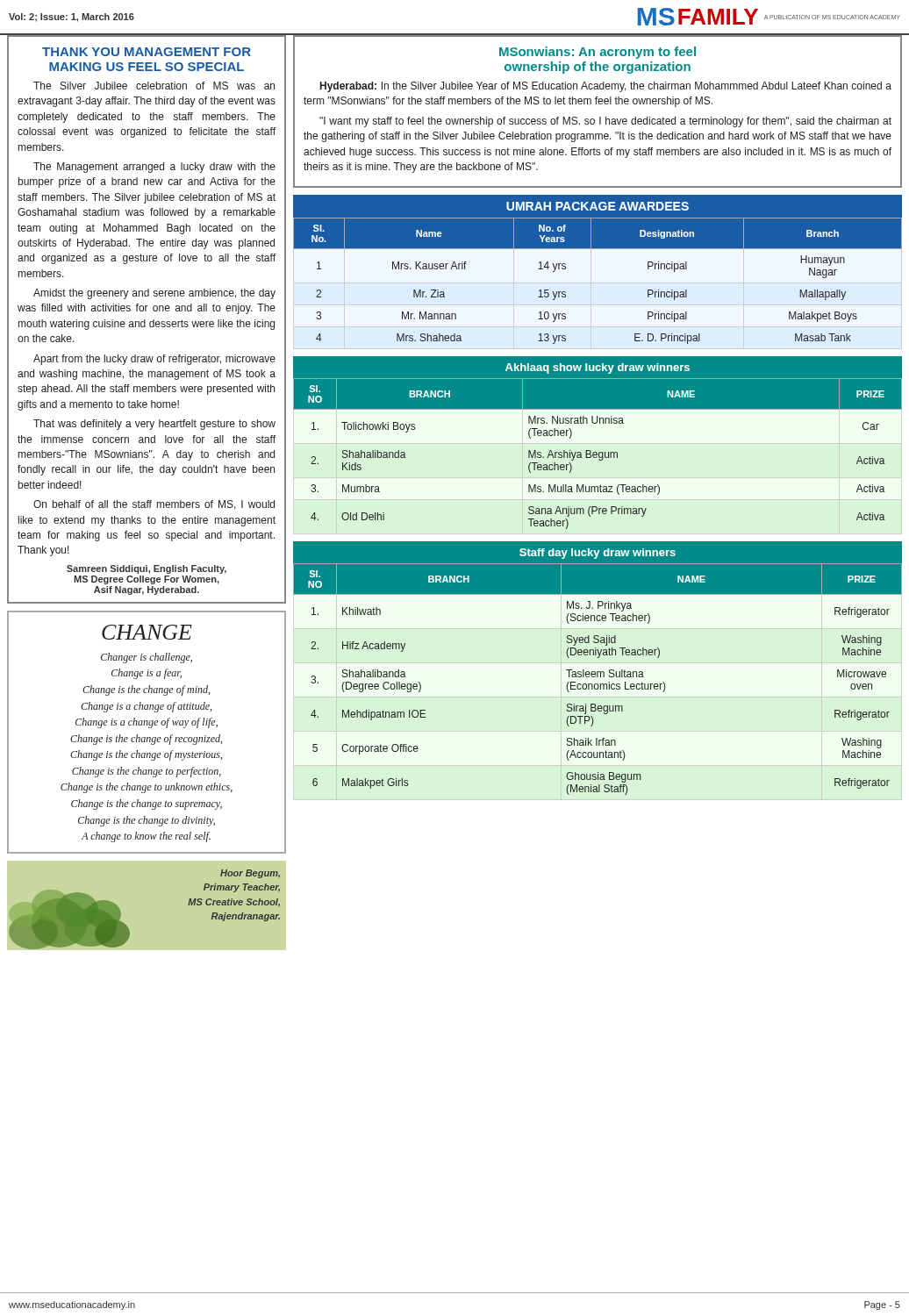Where is the passage that starts "On behalf of all"?
The height and width of the screenshot is (1316, 909).
coord(147,528)
